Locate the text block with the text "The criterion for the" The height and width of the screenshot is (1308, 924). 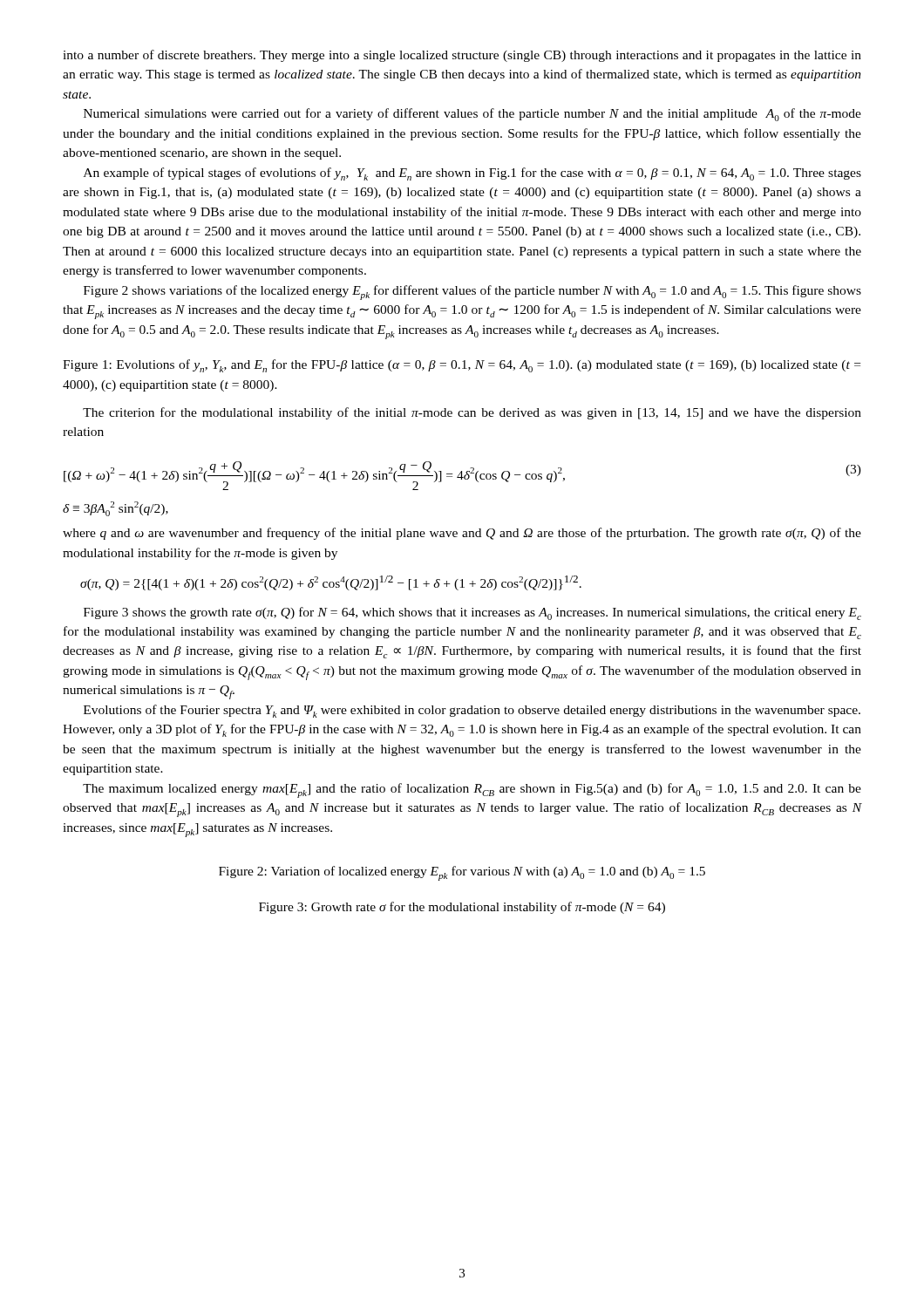point(462,422)
